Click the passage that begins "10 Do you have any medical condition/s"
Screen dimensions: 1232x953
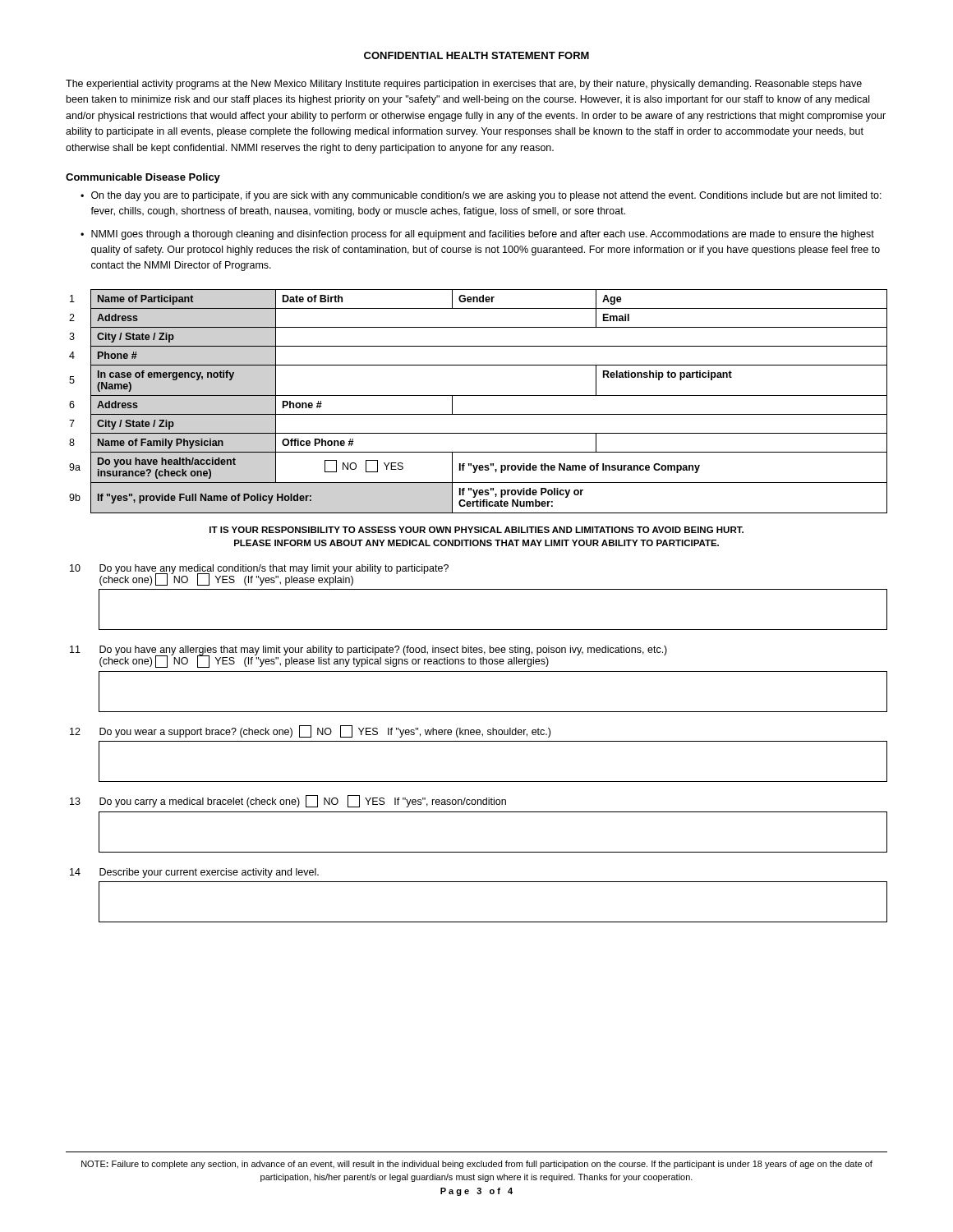476,594
